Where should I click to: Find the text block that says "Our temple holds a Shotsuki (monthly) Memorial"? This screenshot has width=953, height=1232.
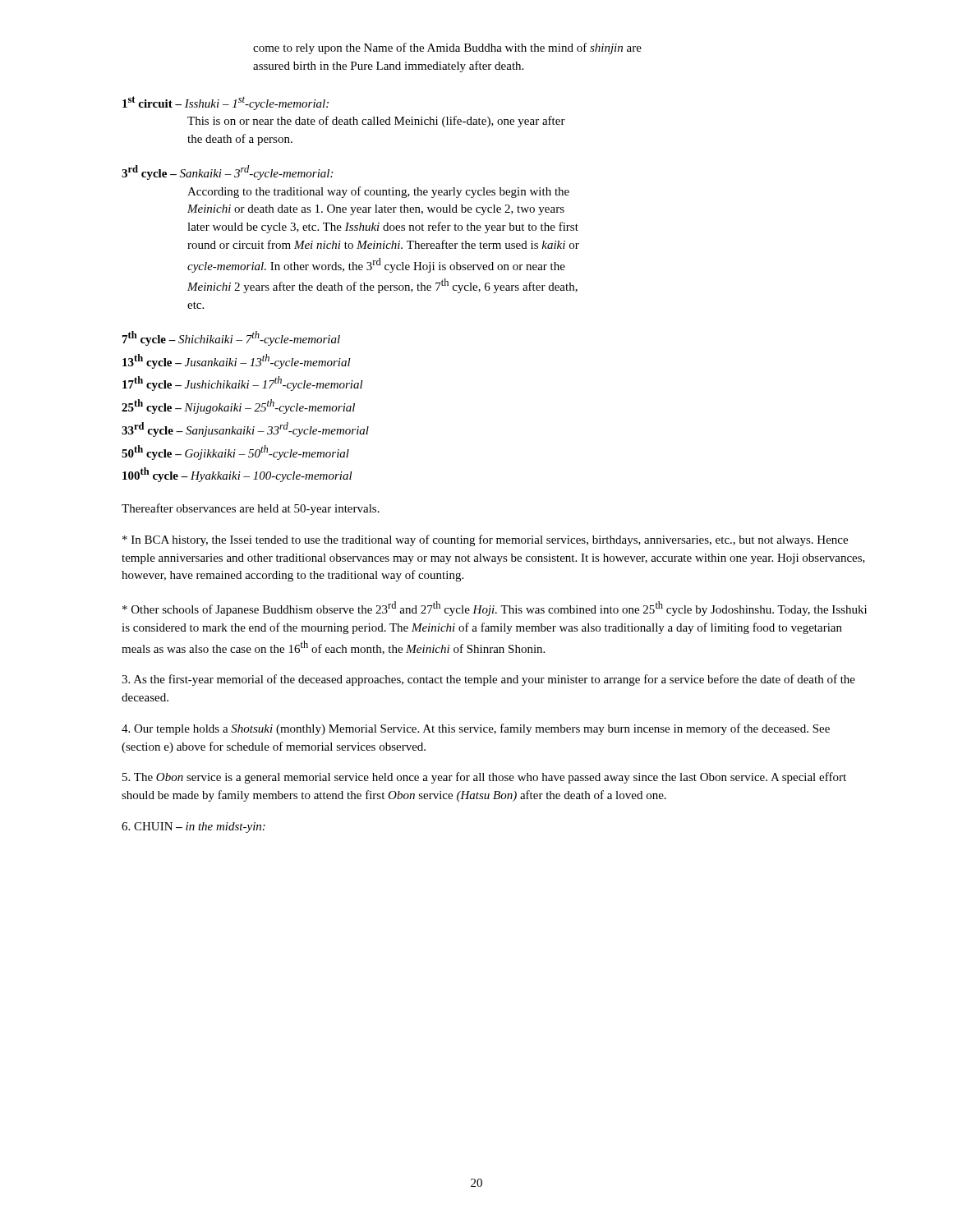click(476, 737)
